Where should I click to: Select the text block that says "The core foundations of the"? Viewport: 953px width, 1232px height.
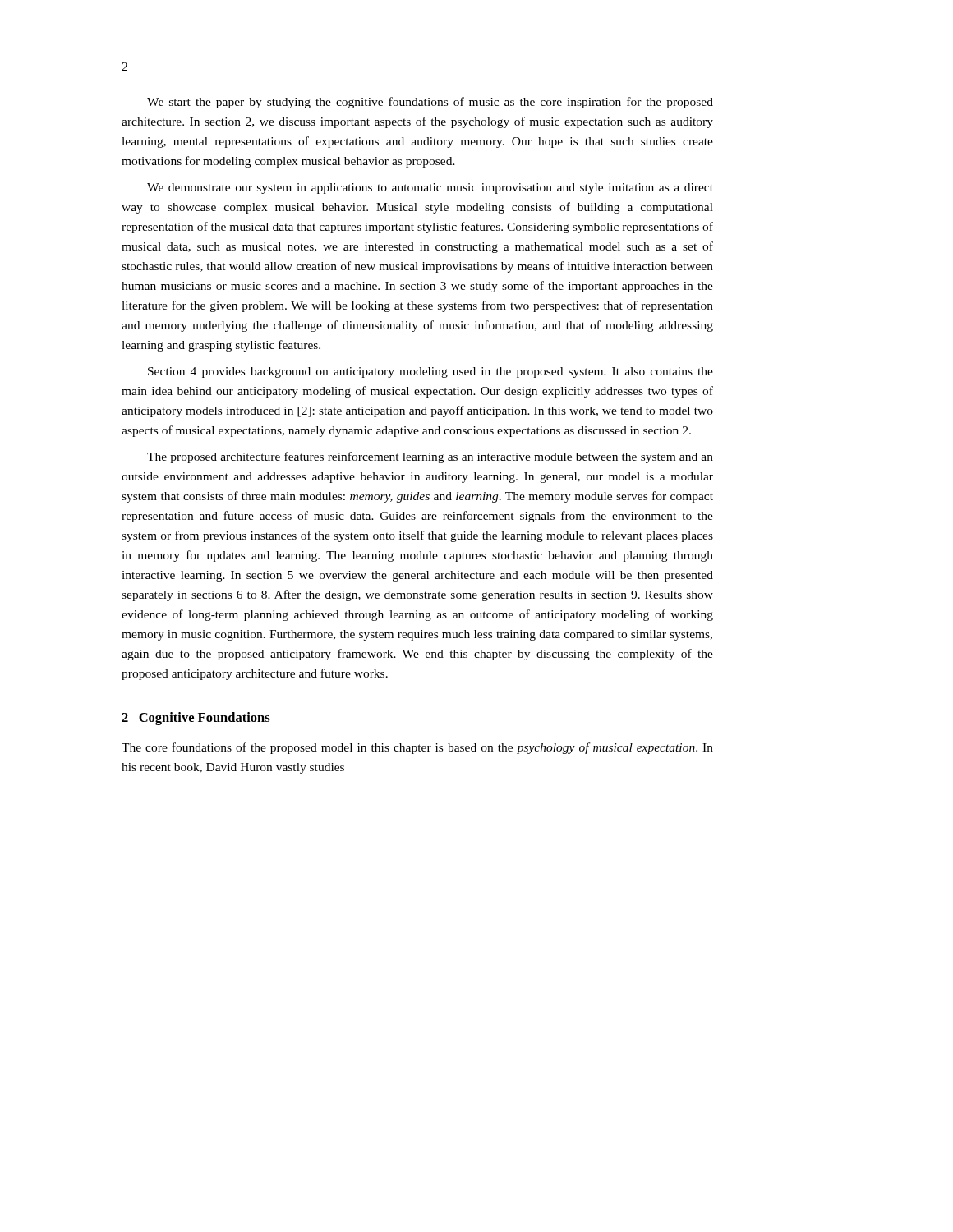tap(417, 757)
